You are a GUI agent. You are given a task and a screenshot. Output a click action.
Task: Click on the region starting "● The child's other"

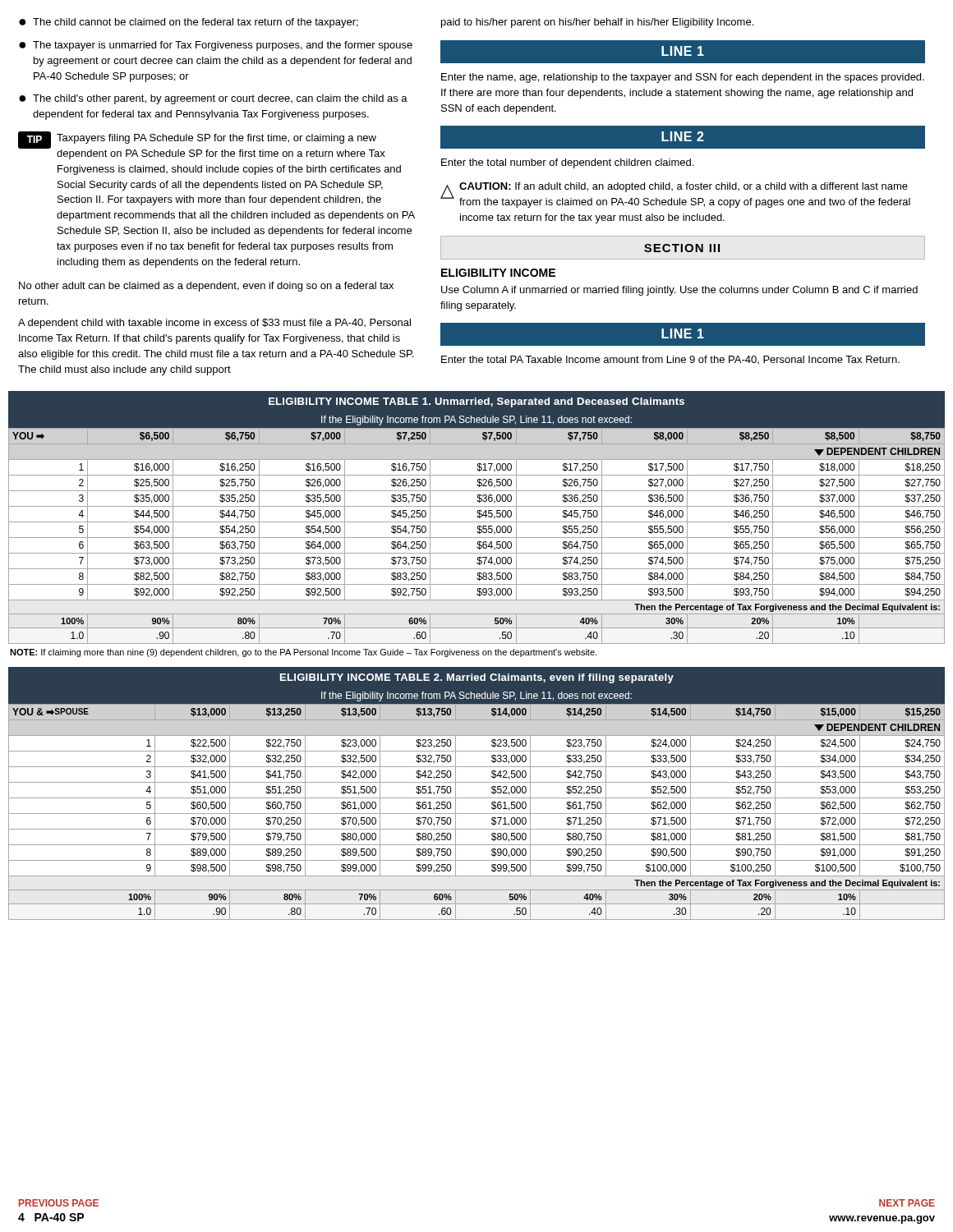[x=219, y=107]
